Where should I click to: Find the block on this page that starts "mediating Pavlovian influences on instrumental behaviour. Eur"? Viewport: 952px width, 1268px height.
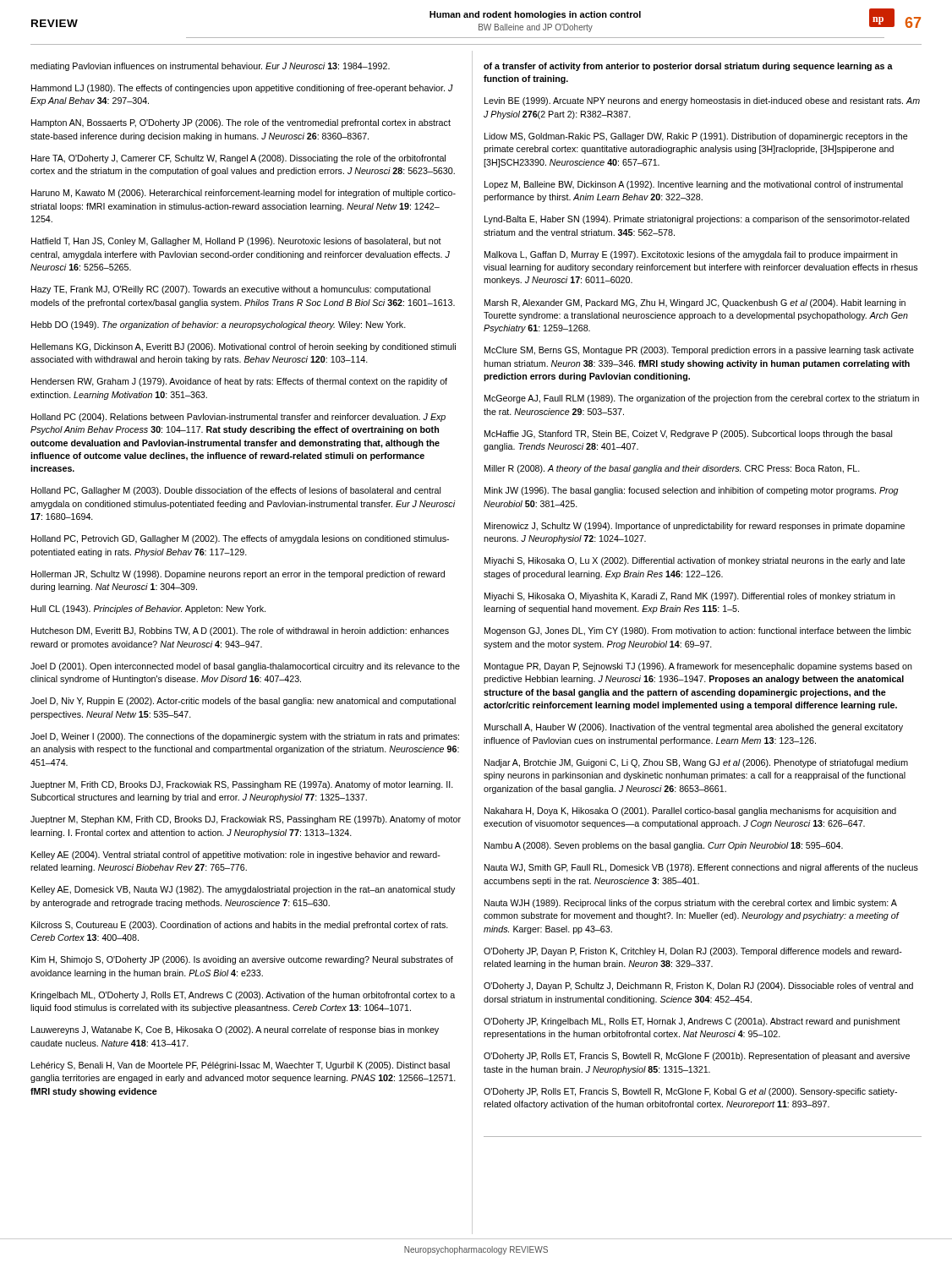(x=246, y=579)
